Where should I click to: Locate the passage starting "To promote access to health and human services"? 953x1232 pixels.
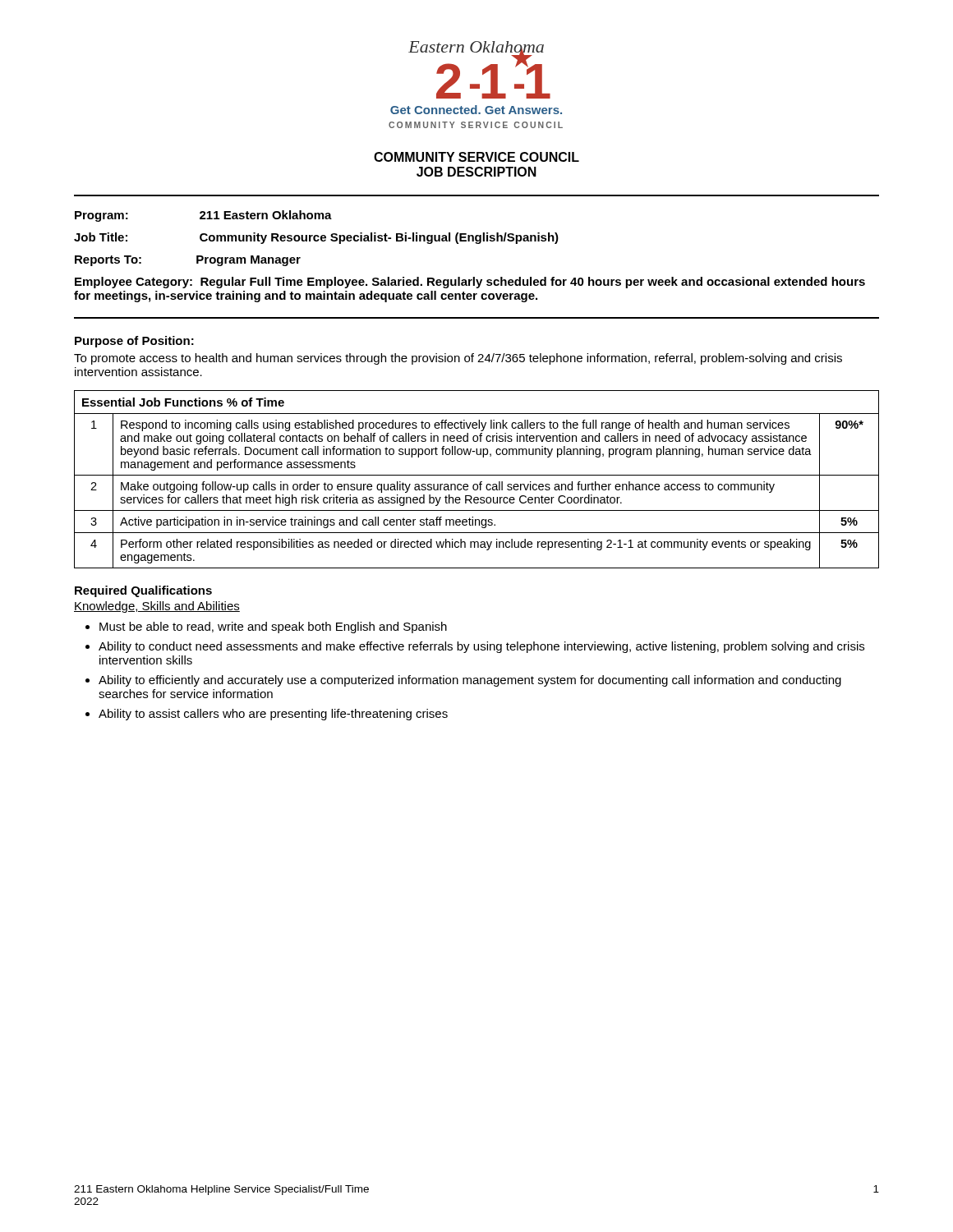click(x=458, y=365)
